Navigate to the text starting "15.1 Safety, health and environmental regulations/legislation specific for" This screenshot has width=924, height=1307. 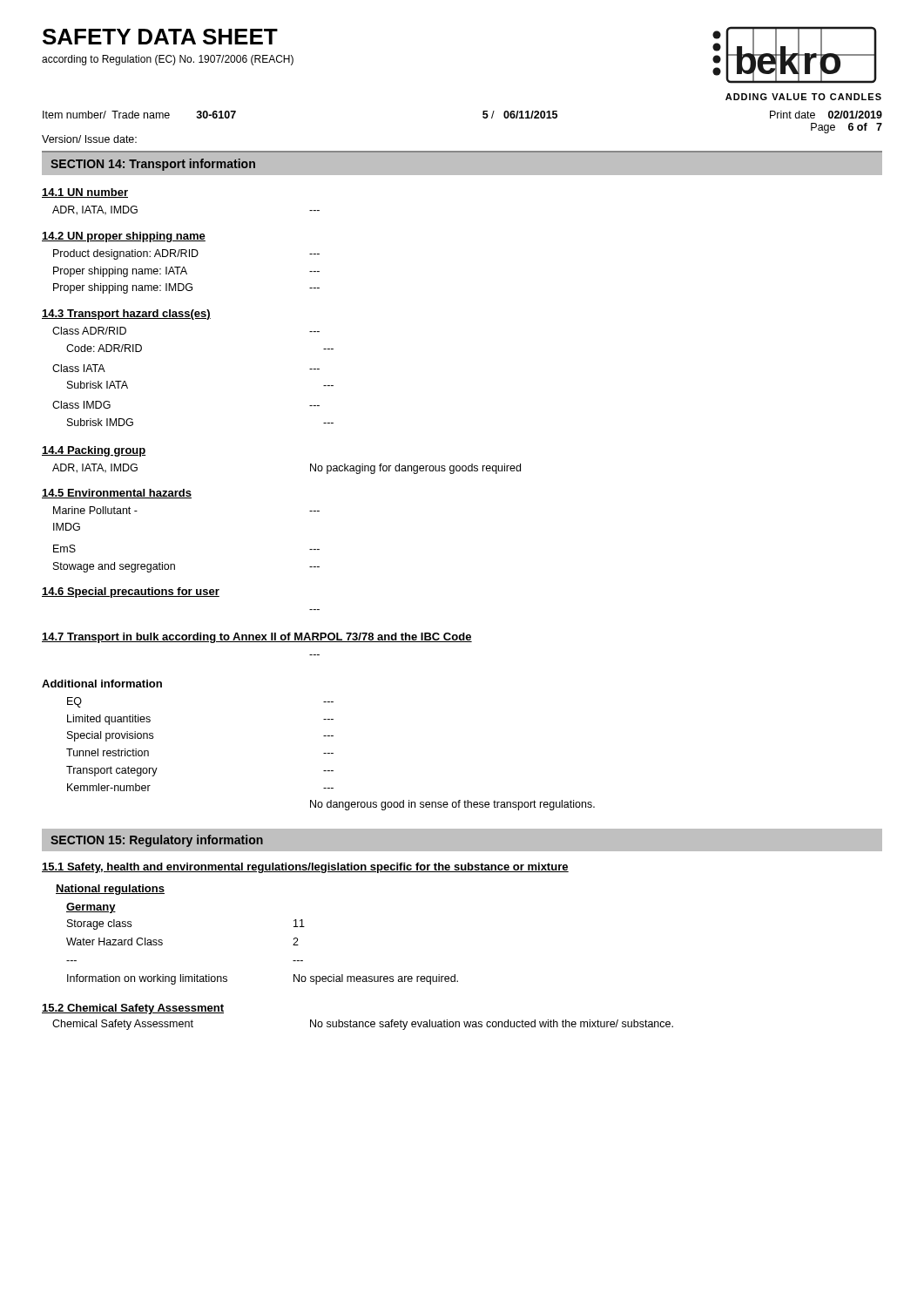coord(305,867)
